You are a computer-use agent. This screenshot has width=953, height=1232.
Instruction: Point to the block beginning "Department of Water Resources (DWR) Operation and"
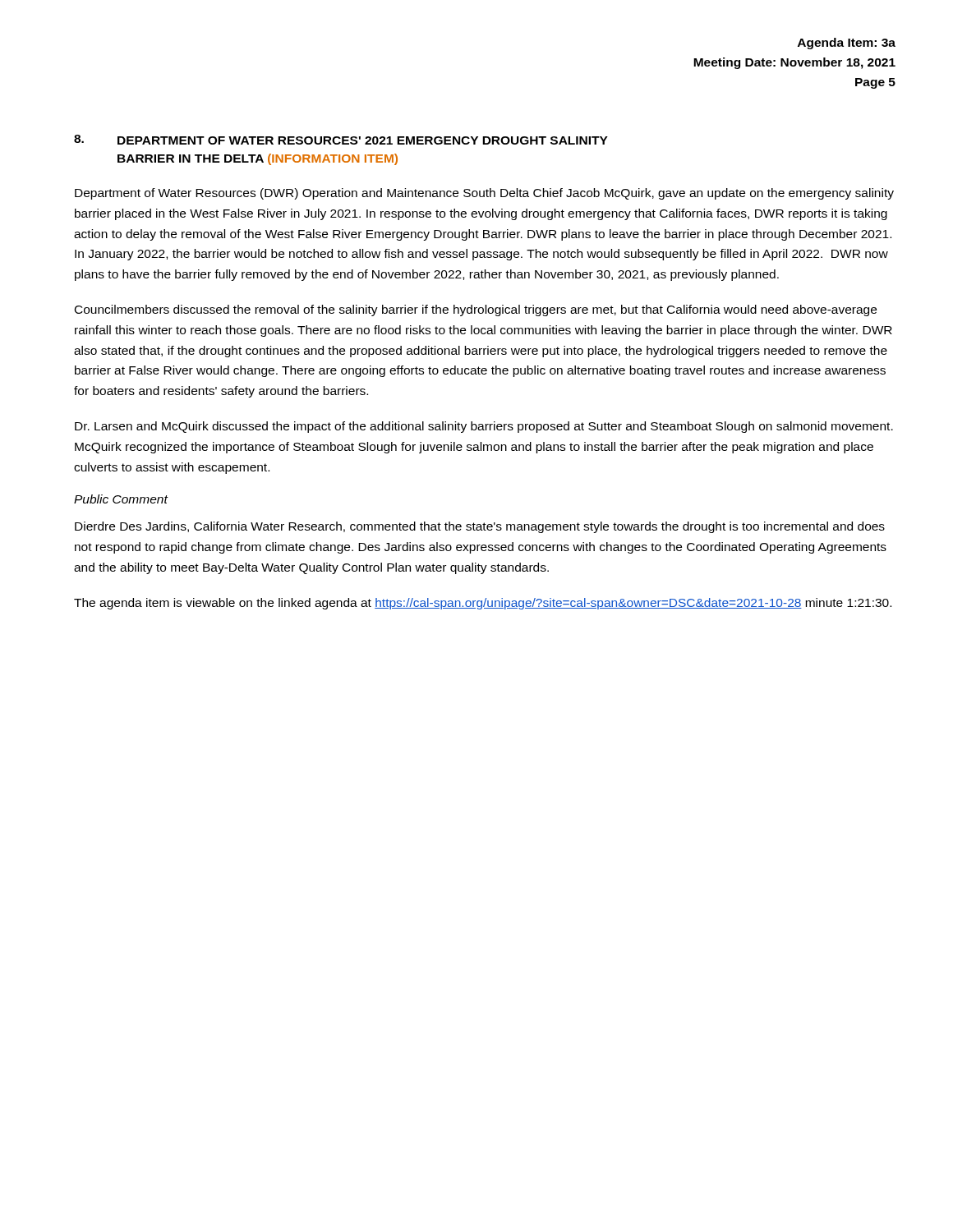pos(484,233)
